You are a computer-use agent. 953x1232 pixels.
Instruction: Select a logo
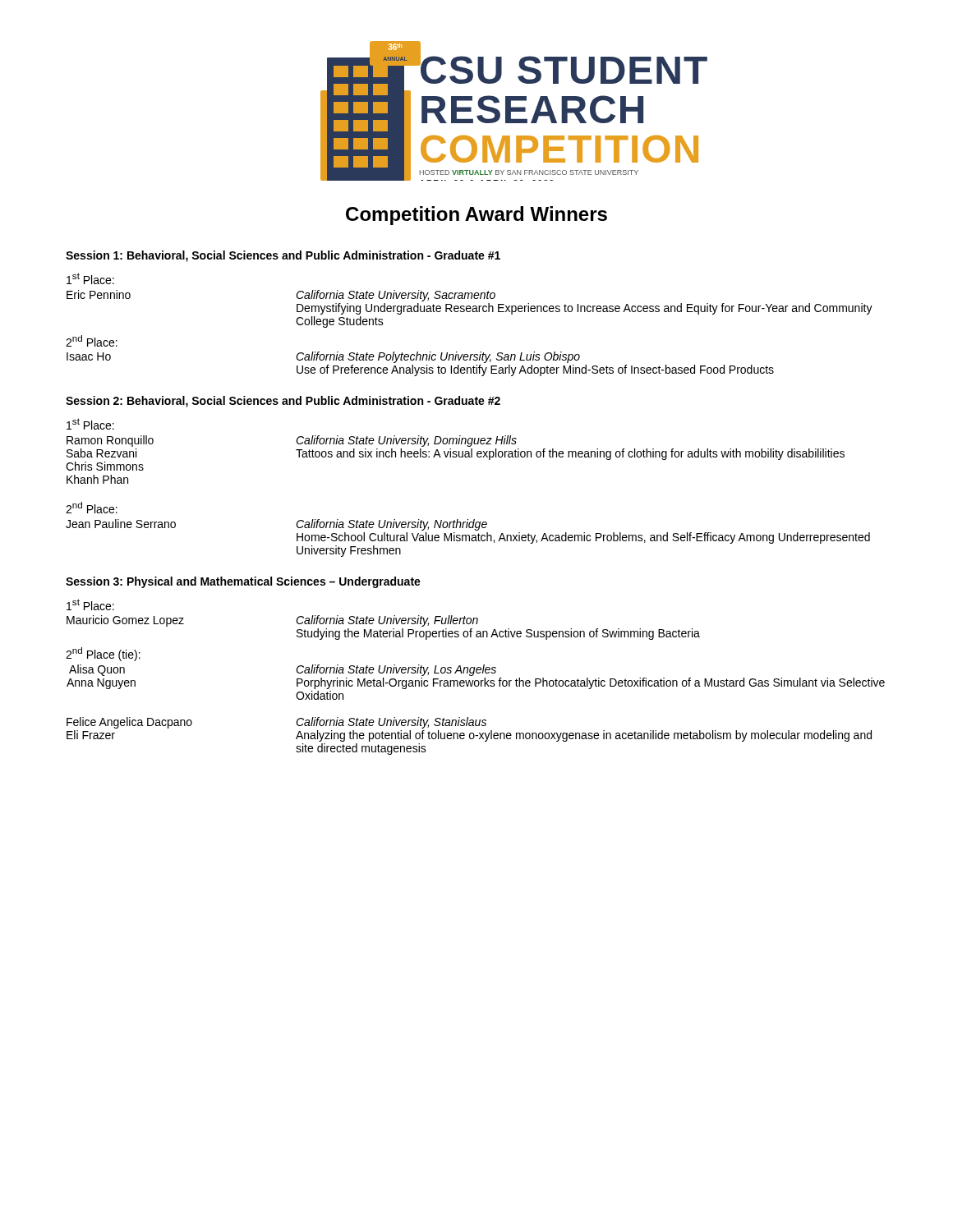[476, 108]
